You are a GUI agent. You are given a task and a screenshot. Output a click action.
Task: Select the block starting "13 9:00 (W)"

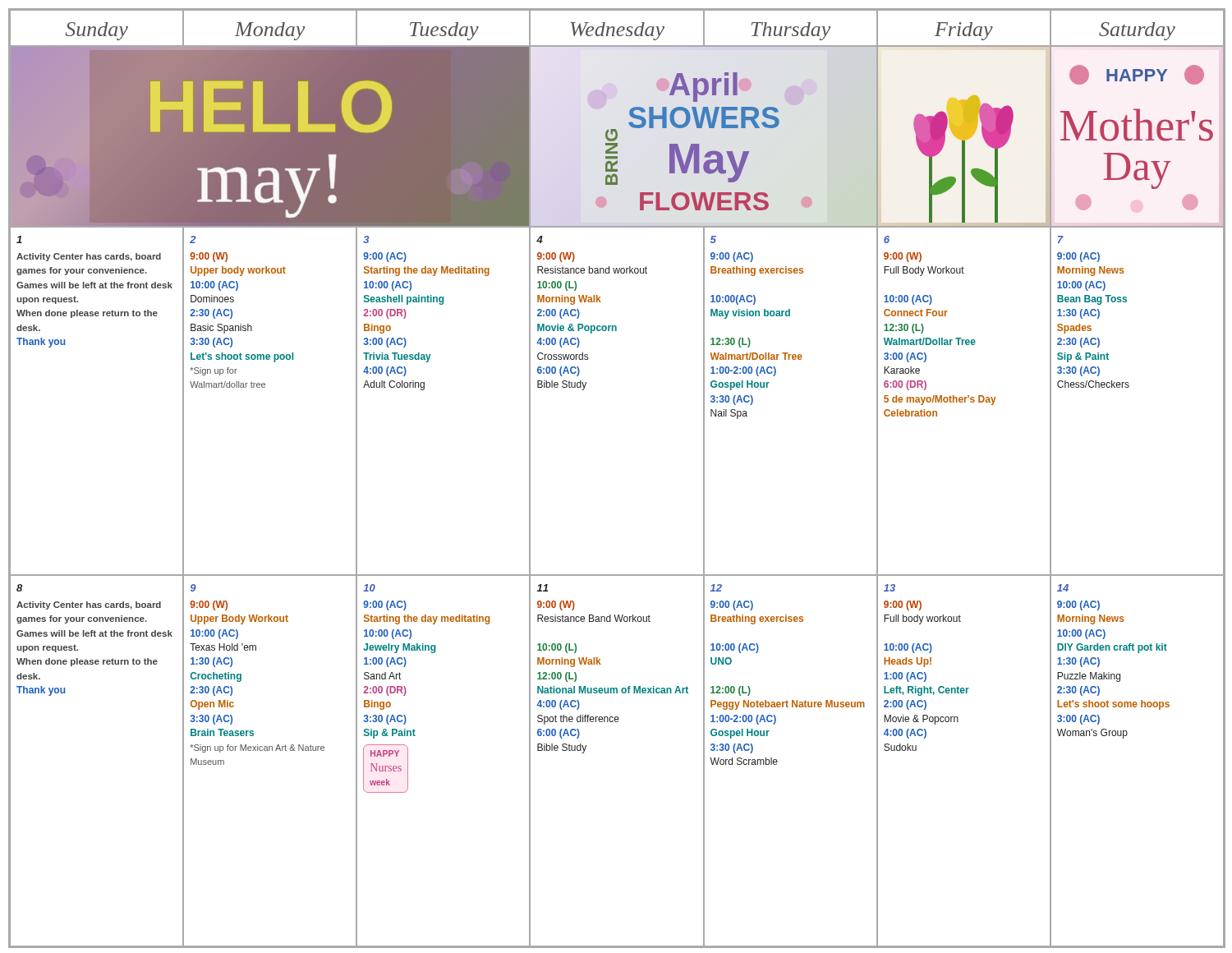(890, 588)
